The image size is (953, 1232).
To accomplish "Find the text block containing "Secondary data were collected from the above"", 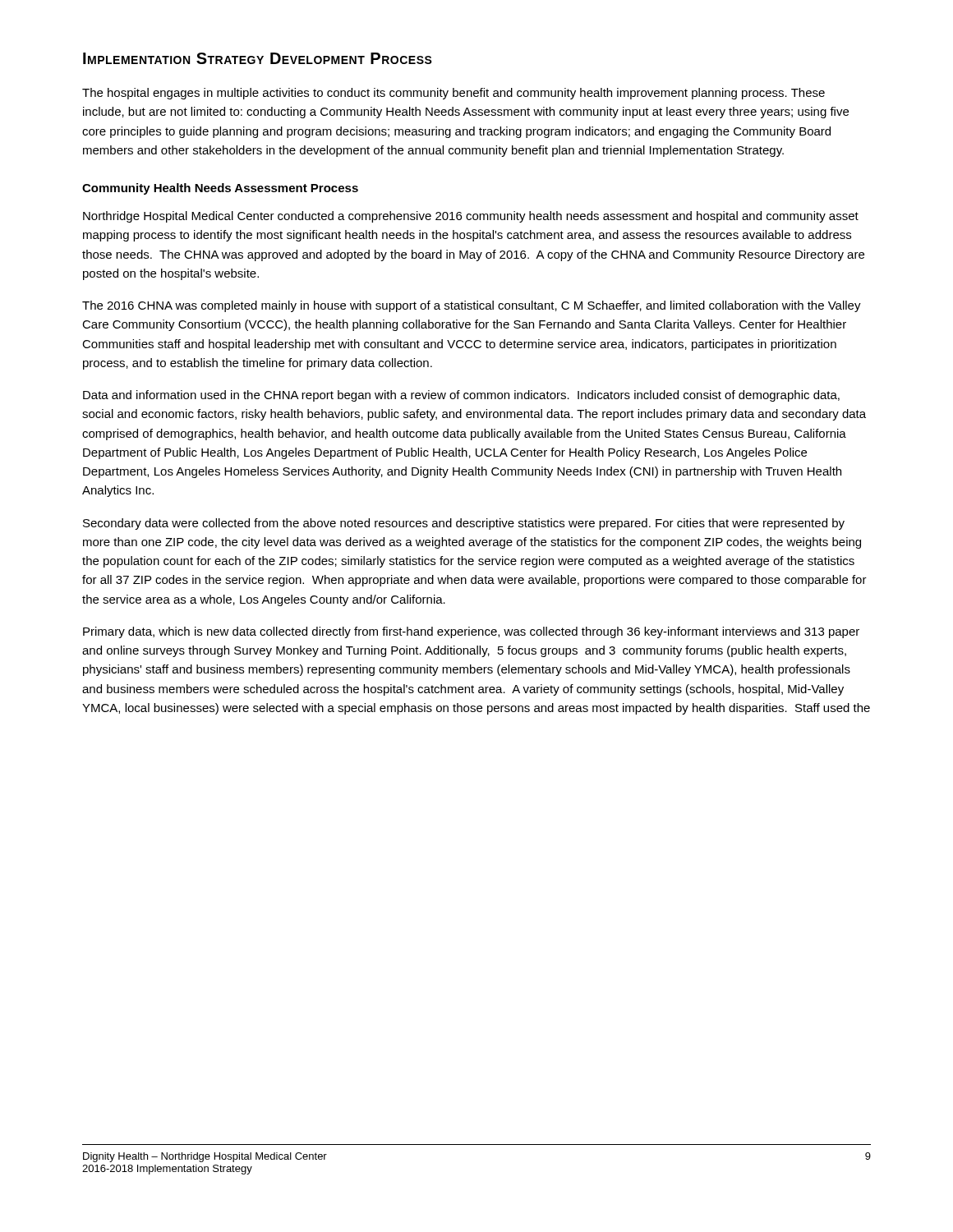I will pyautogui.click(x=474, y=561).
